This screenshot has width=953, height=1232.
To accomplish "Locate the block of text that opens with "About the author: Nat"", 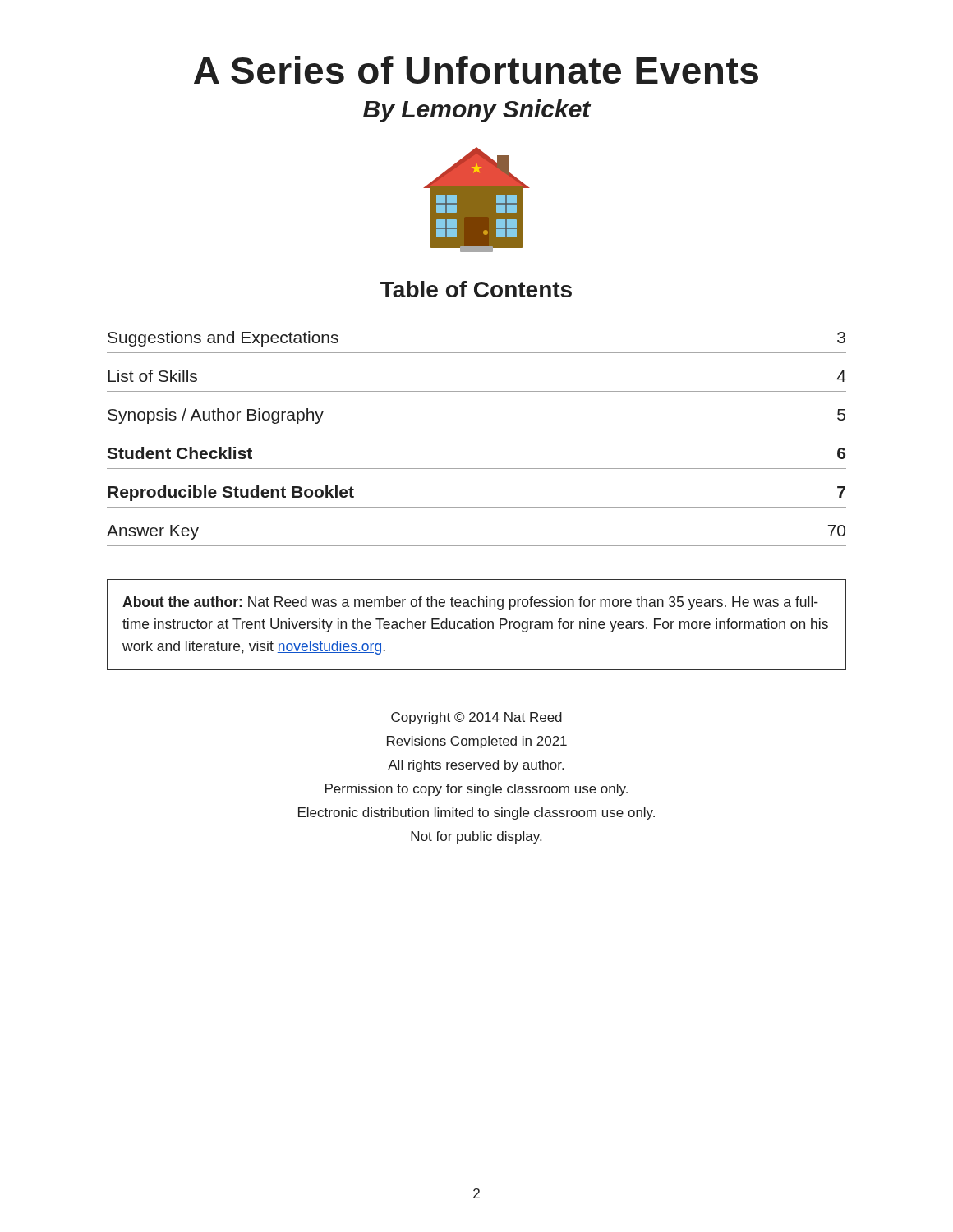I will coord(475,624).
